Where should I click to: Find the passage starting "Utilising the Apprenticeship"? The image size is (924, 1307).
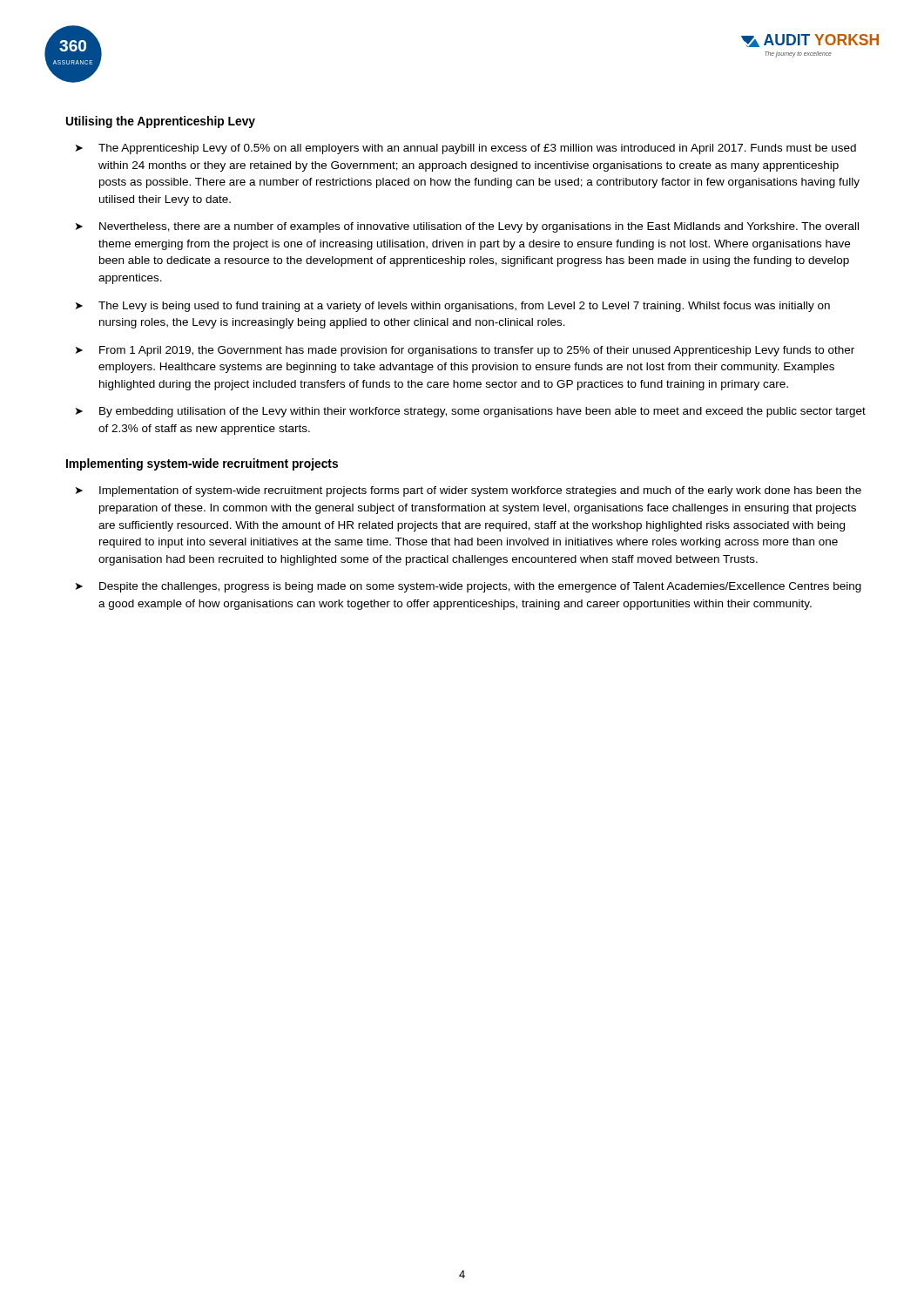tap(160, 122)
